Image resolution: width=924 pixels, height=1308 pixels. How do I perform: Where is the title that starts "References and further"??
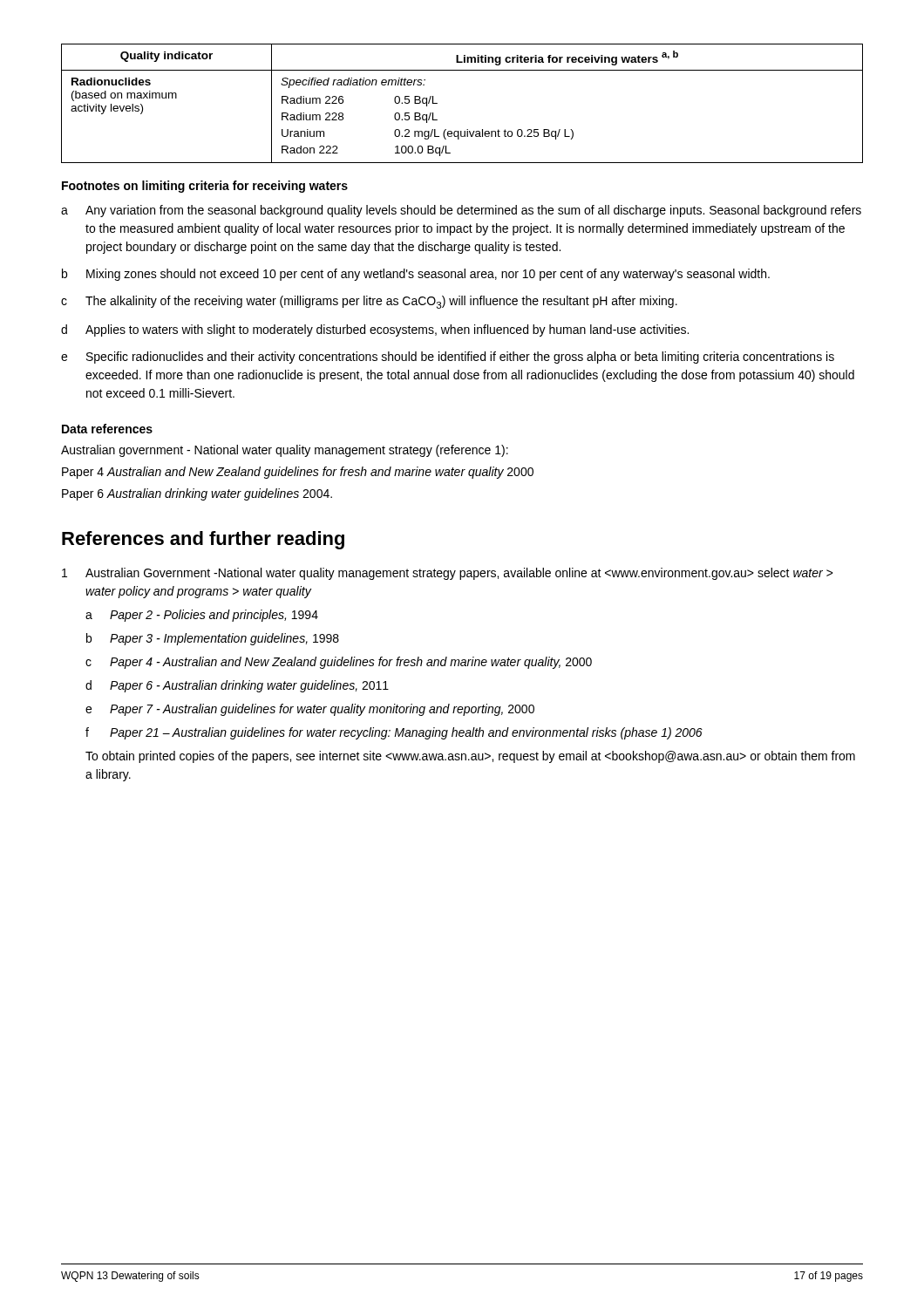pyautogui.click(x=203, y=540)
